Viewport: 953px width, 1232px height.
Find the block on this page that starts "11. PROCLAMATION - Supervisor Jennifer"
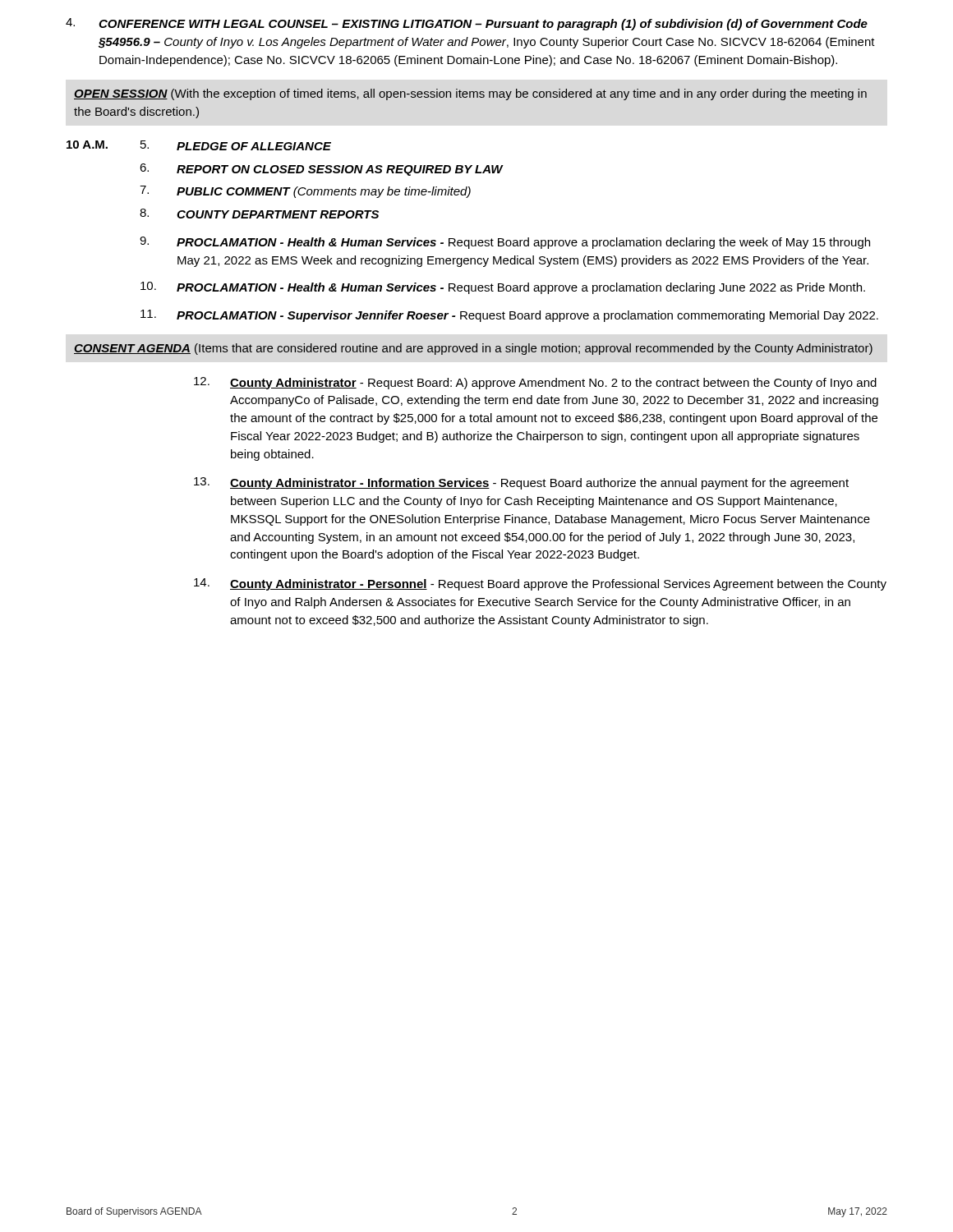(x=513, y=315)
